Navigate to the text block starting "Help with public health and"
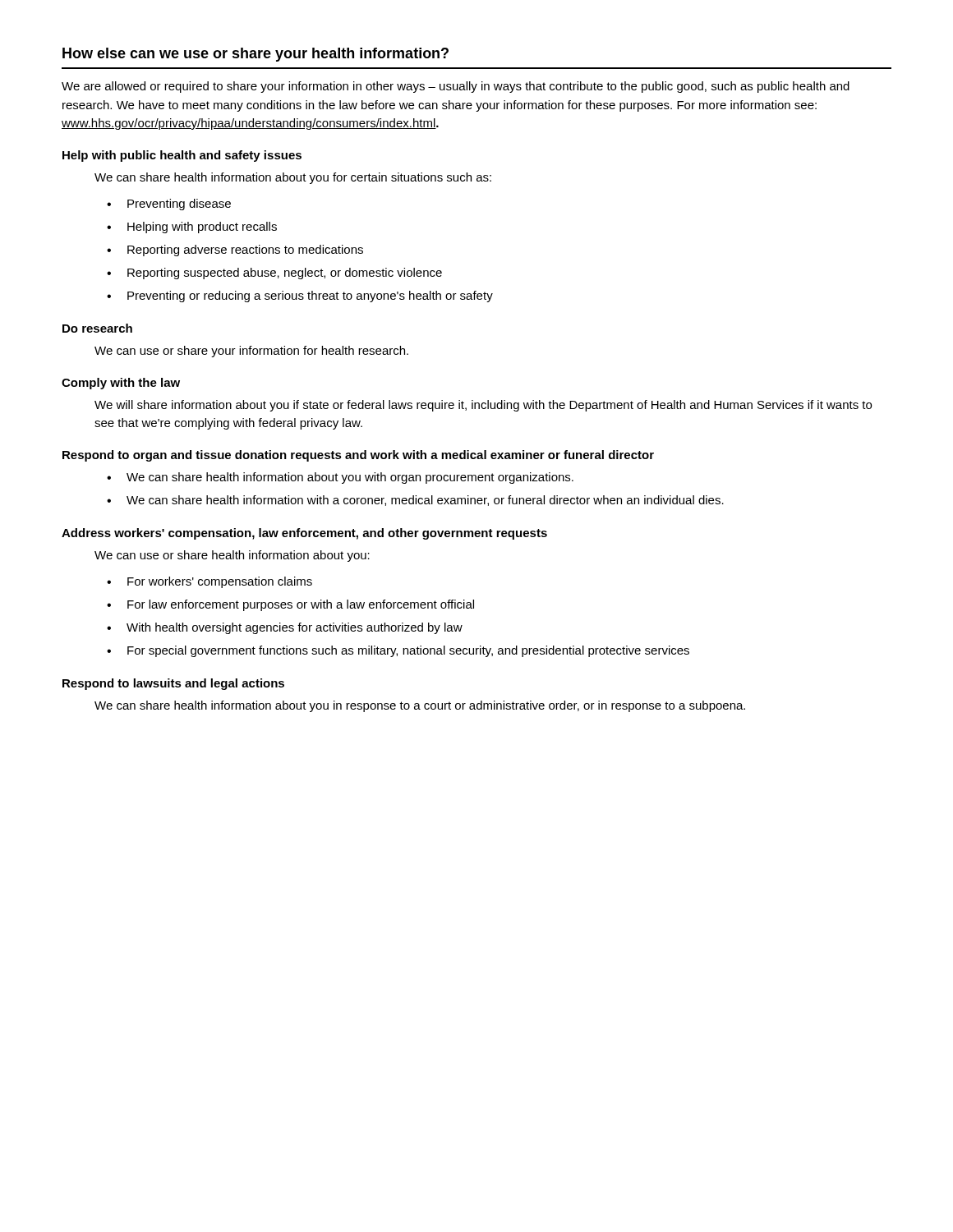The width and height of the screenshot is (953, 1232). pos(182,154)
